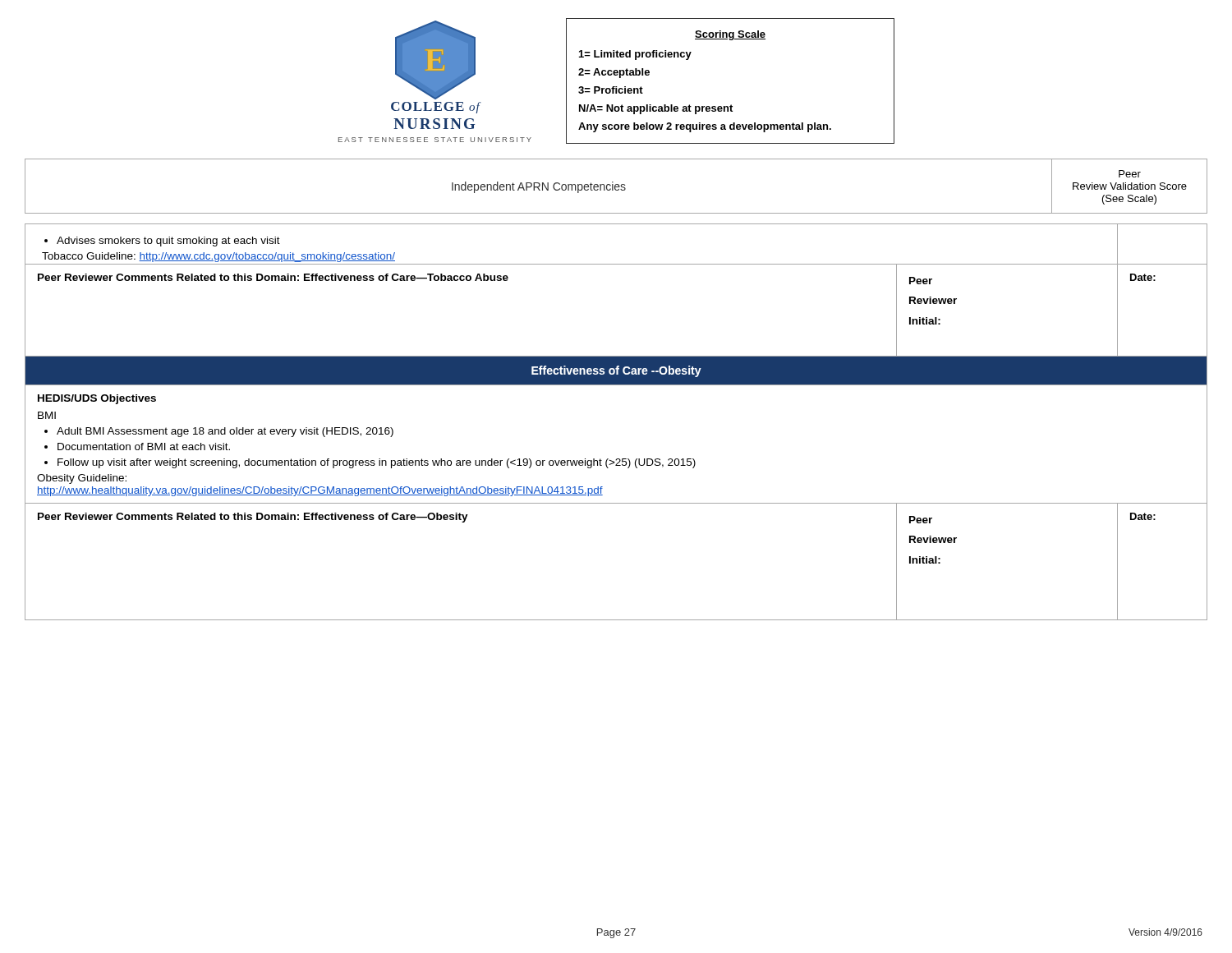The height and width of the screenshot is (953, 1232).
Task: Select the block starting "Tobacco Guideline: http://www.cdc.gov/tobacco/quit_smoking/cessation/"
Action: (x=218, y=256)
